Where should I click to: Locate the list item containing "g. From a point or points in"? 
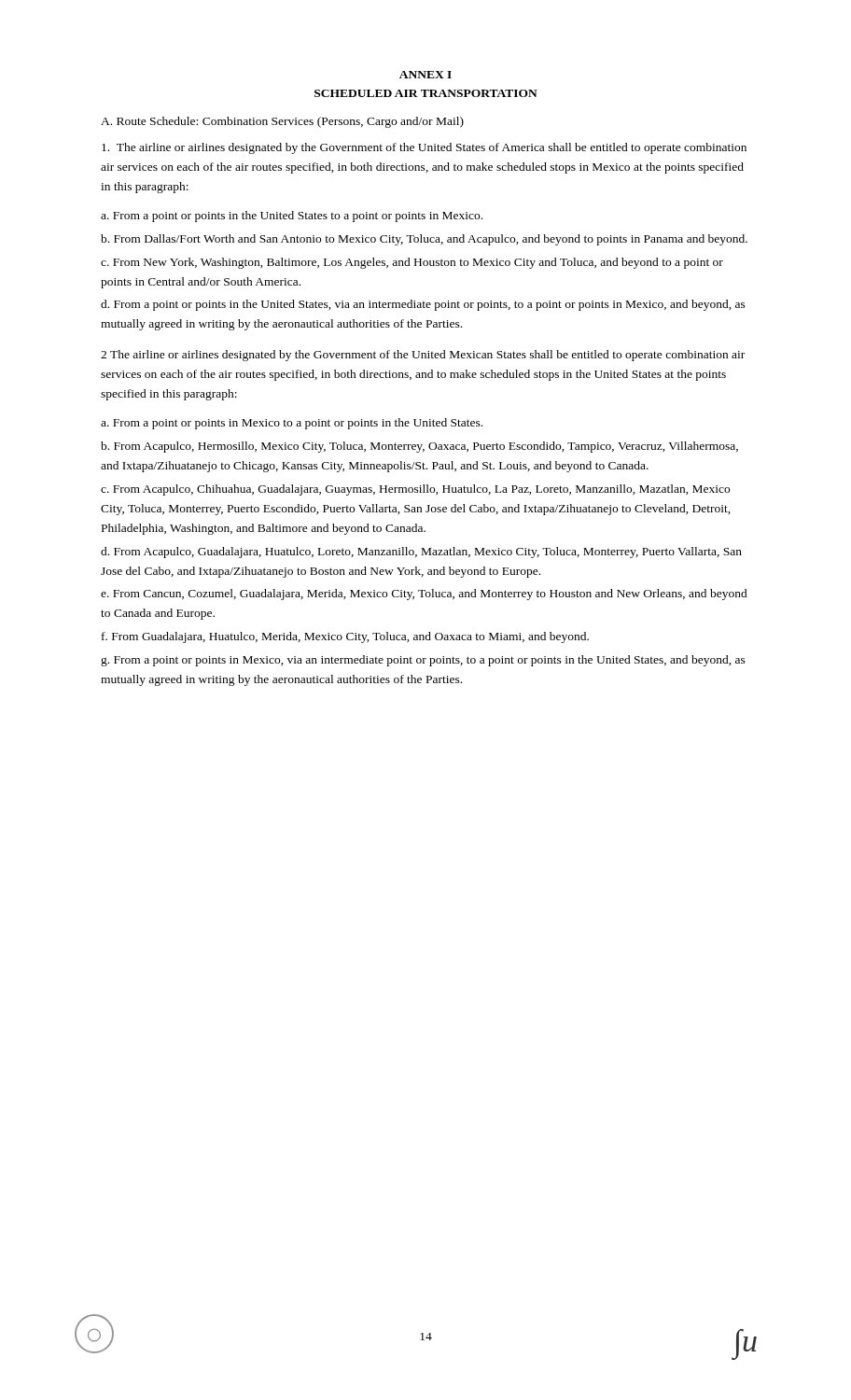coord(423,669)
